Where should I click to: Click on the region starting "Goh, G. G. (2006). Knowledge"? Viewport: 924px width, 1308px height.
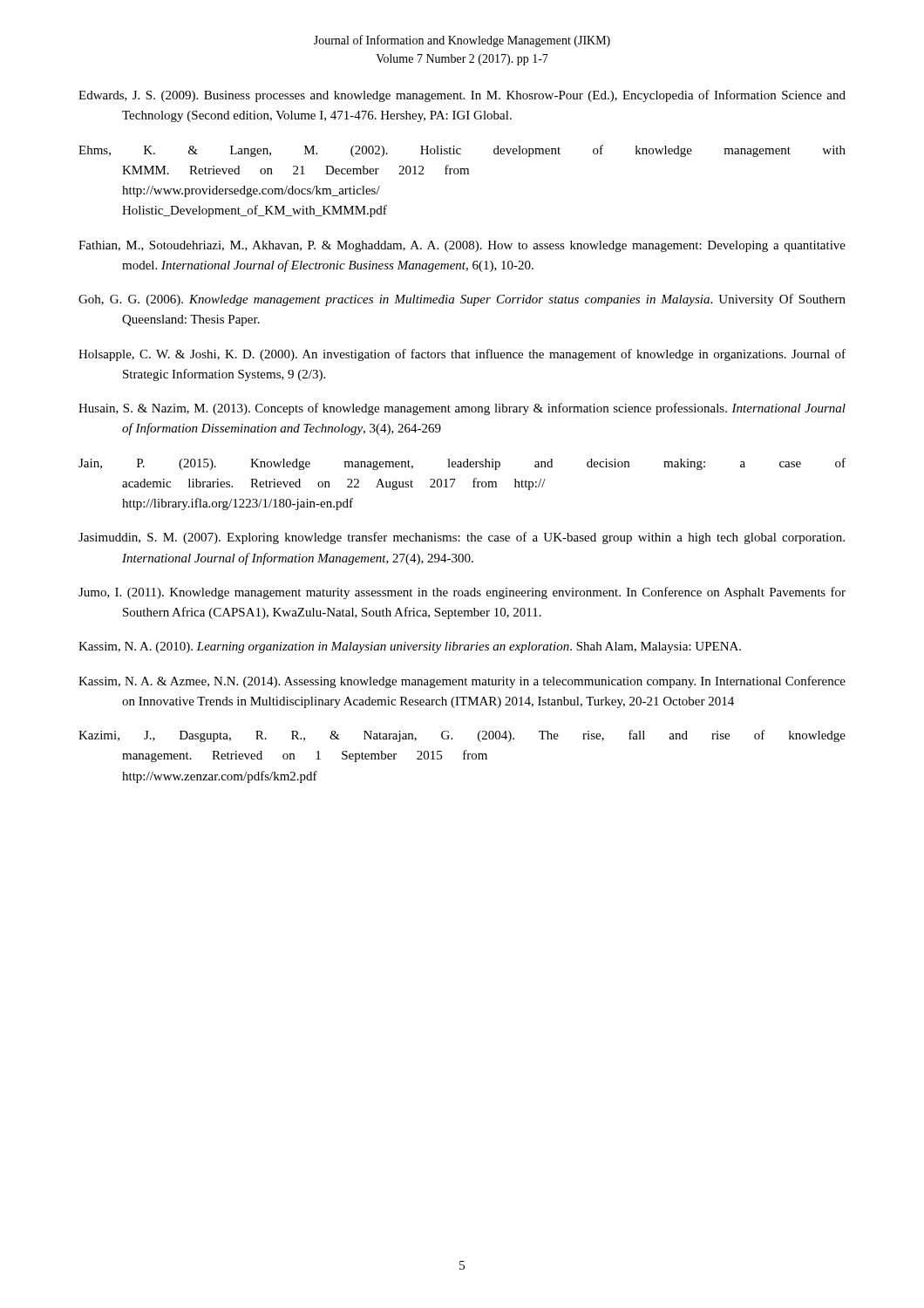[462, 309]
